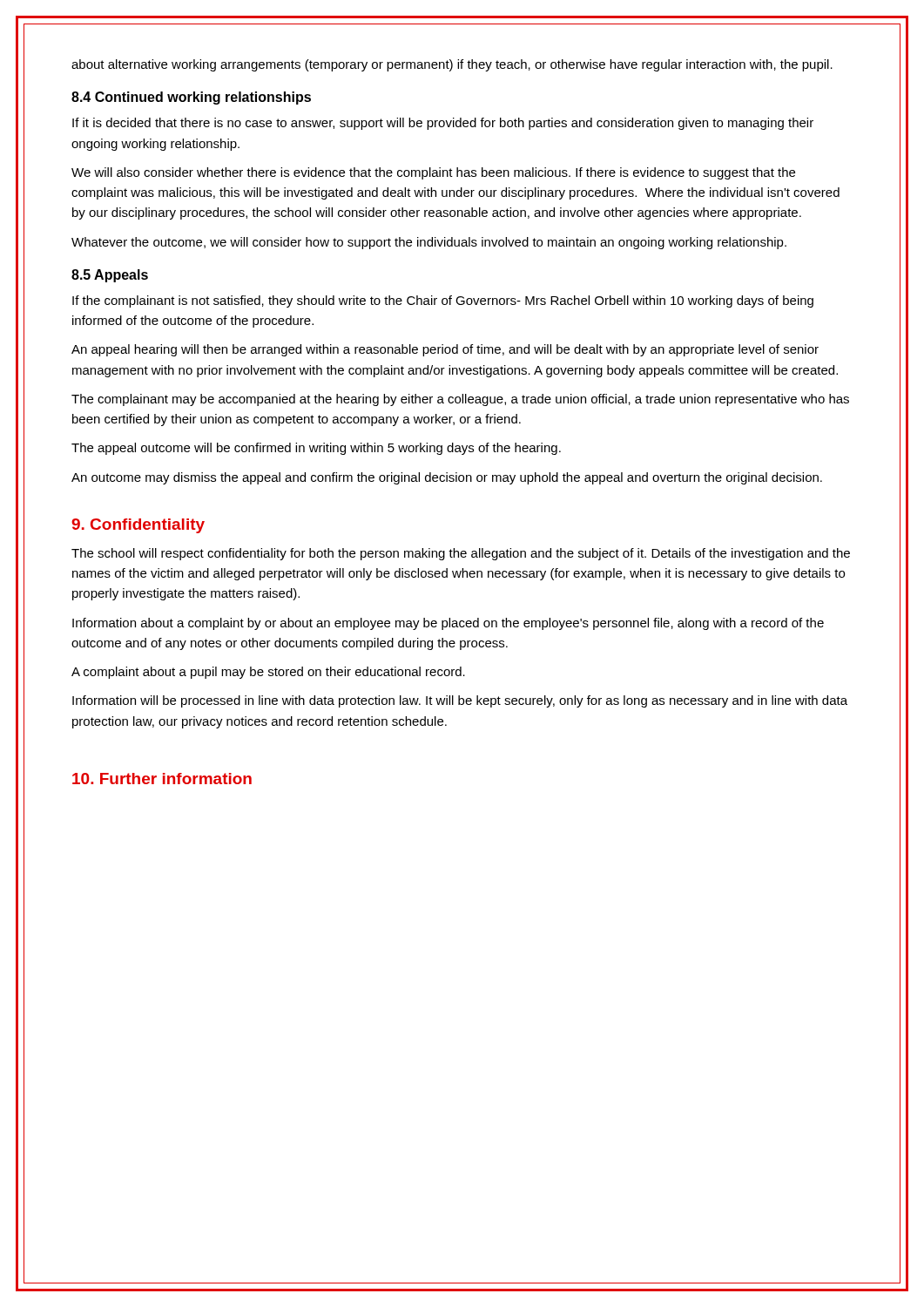The height and width of the screenshot is (1307, 924).
Task: Click on the region starting "If the complainant is"
Action: [443, 310]
